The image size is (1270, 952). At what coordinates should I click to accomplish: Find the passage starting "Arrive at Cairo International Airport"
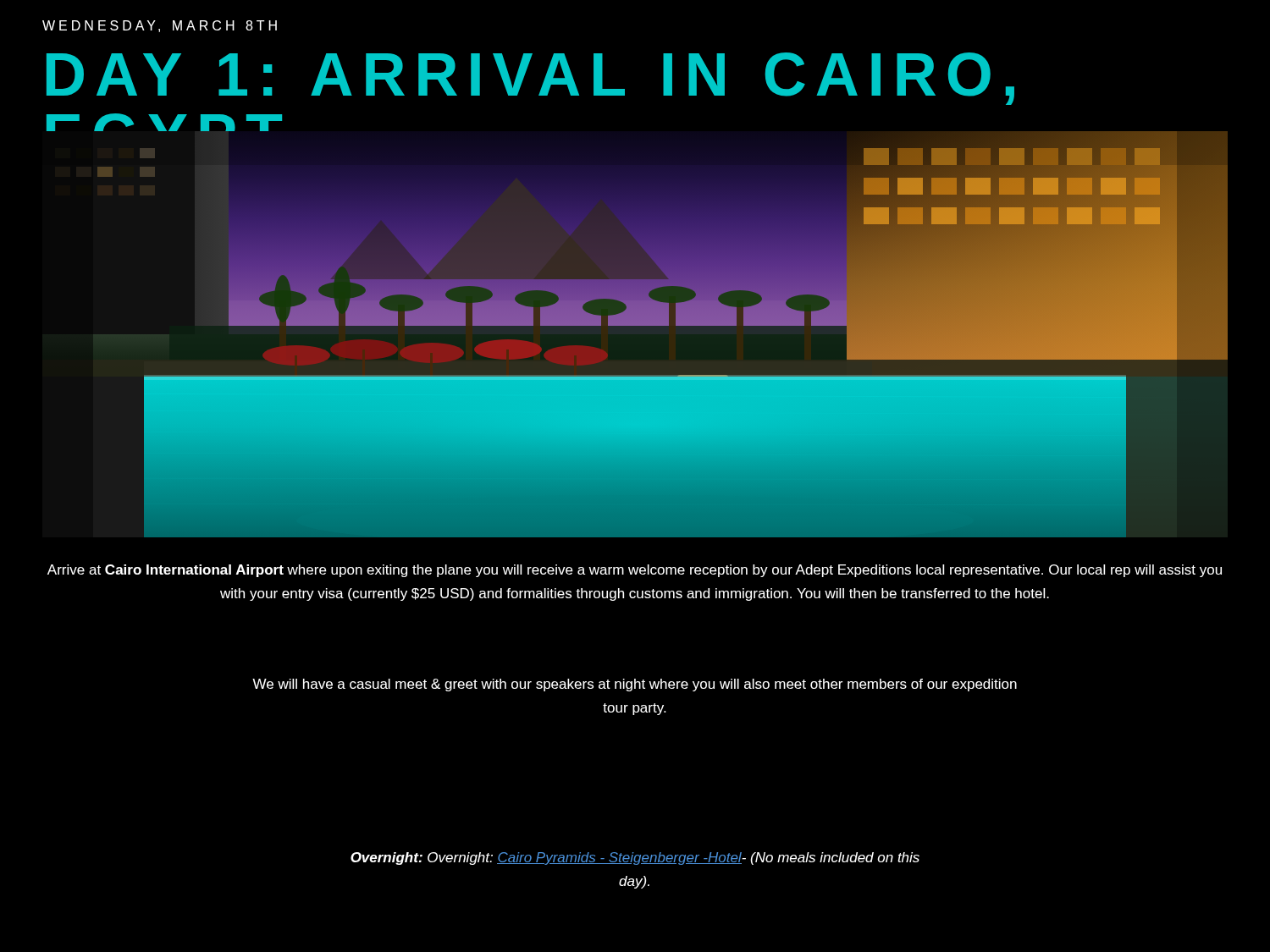pyautogui.click(x=635, y=582)
